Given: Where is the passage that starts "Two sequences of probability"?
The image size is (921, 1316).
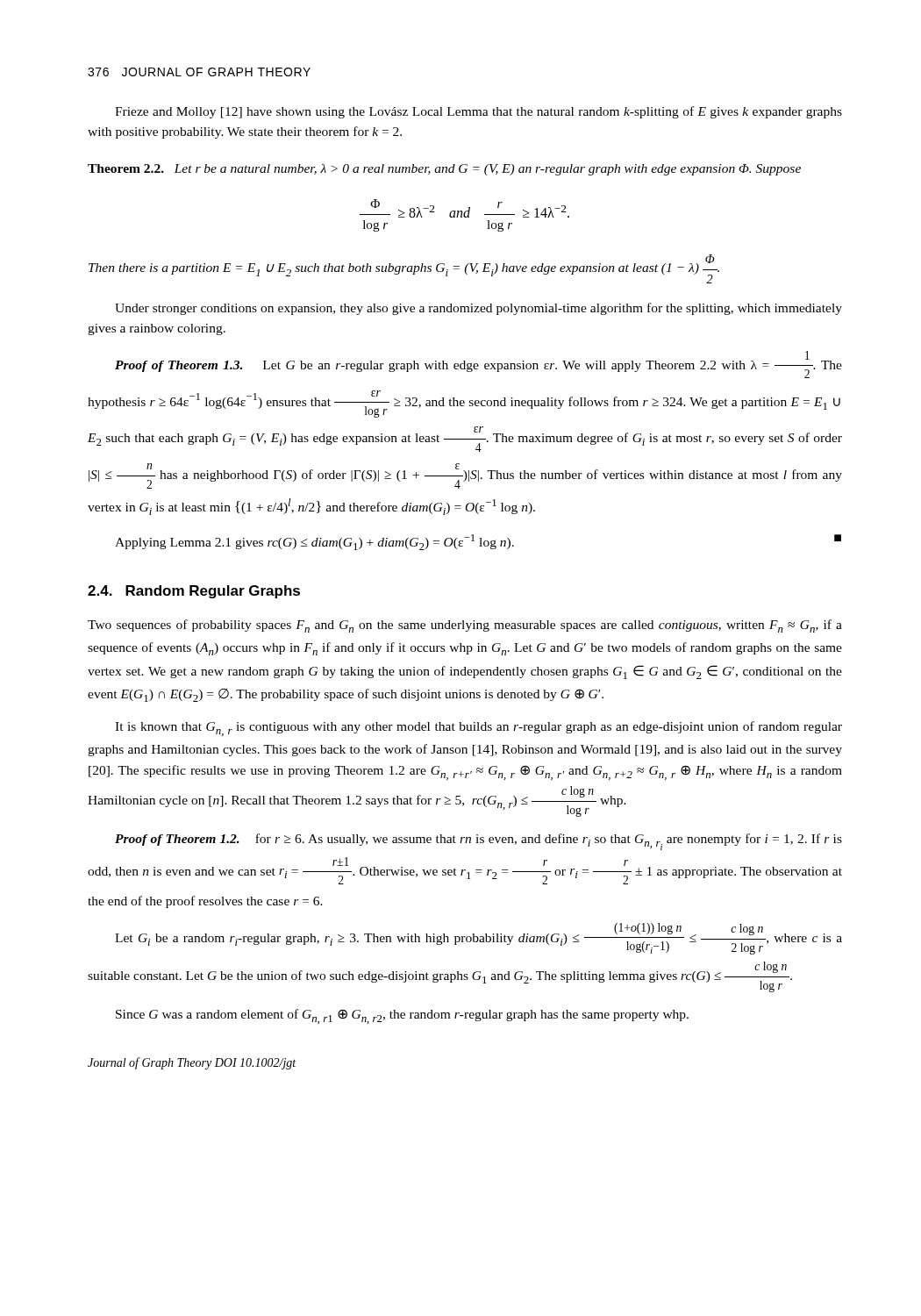Looking at the screenshot, I should click(465, 661).
